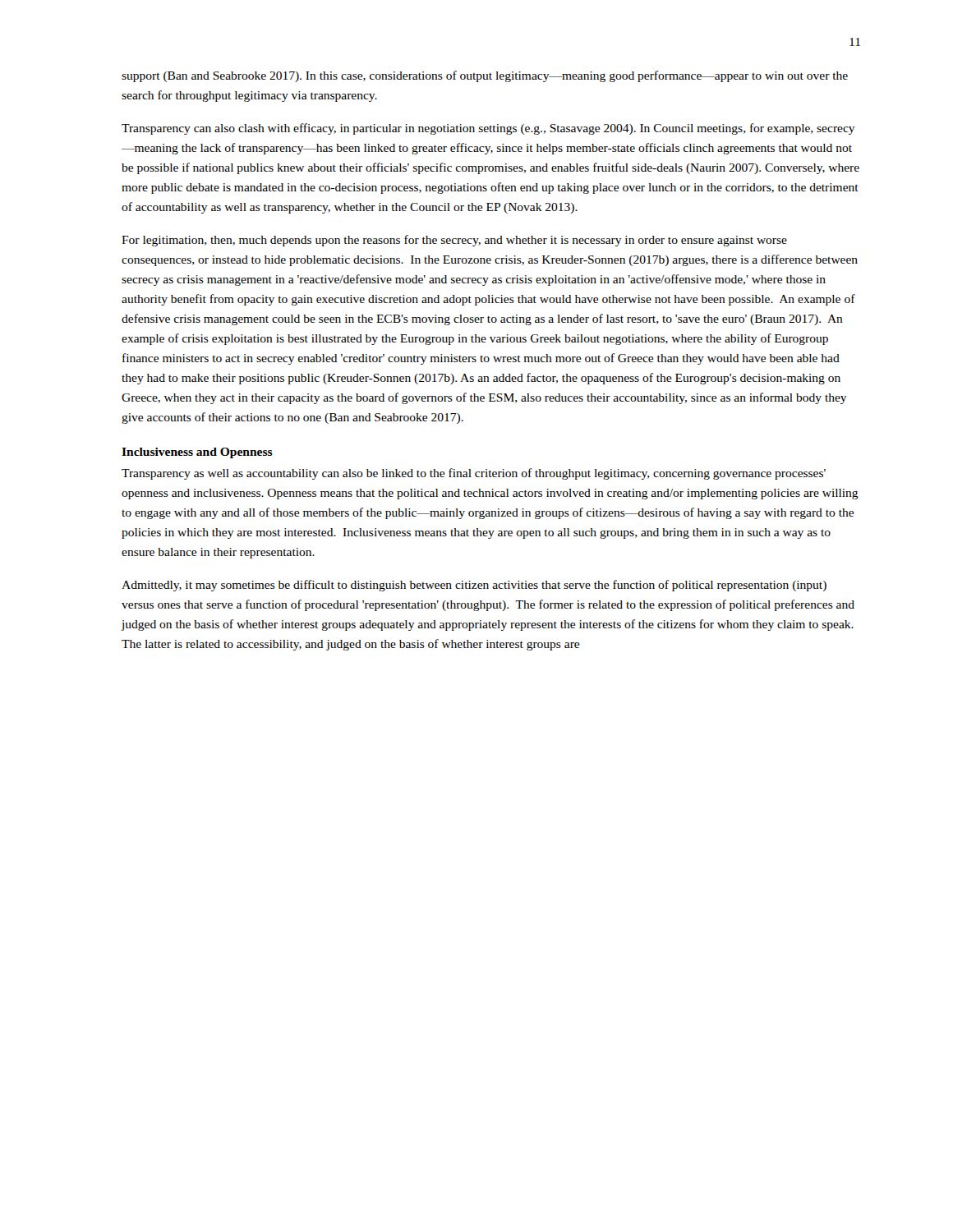Navigate to the text starting "Transparency can also clash with"

[x=491, y=167]
